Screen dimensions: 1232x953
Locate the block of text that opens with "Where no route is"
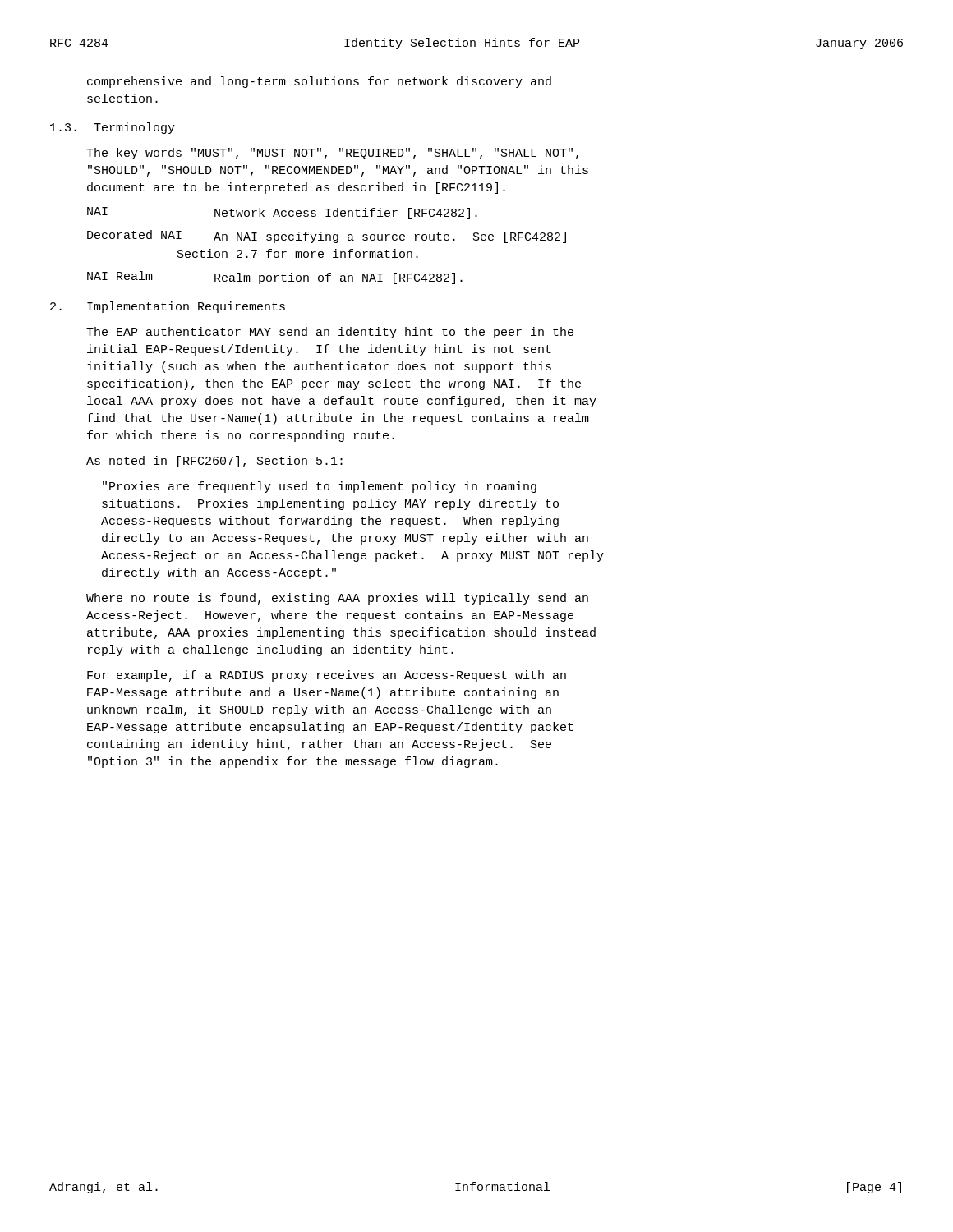coord(341,625)
